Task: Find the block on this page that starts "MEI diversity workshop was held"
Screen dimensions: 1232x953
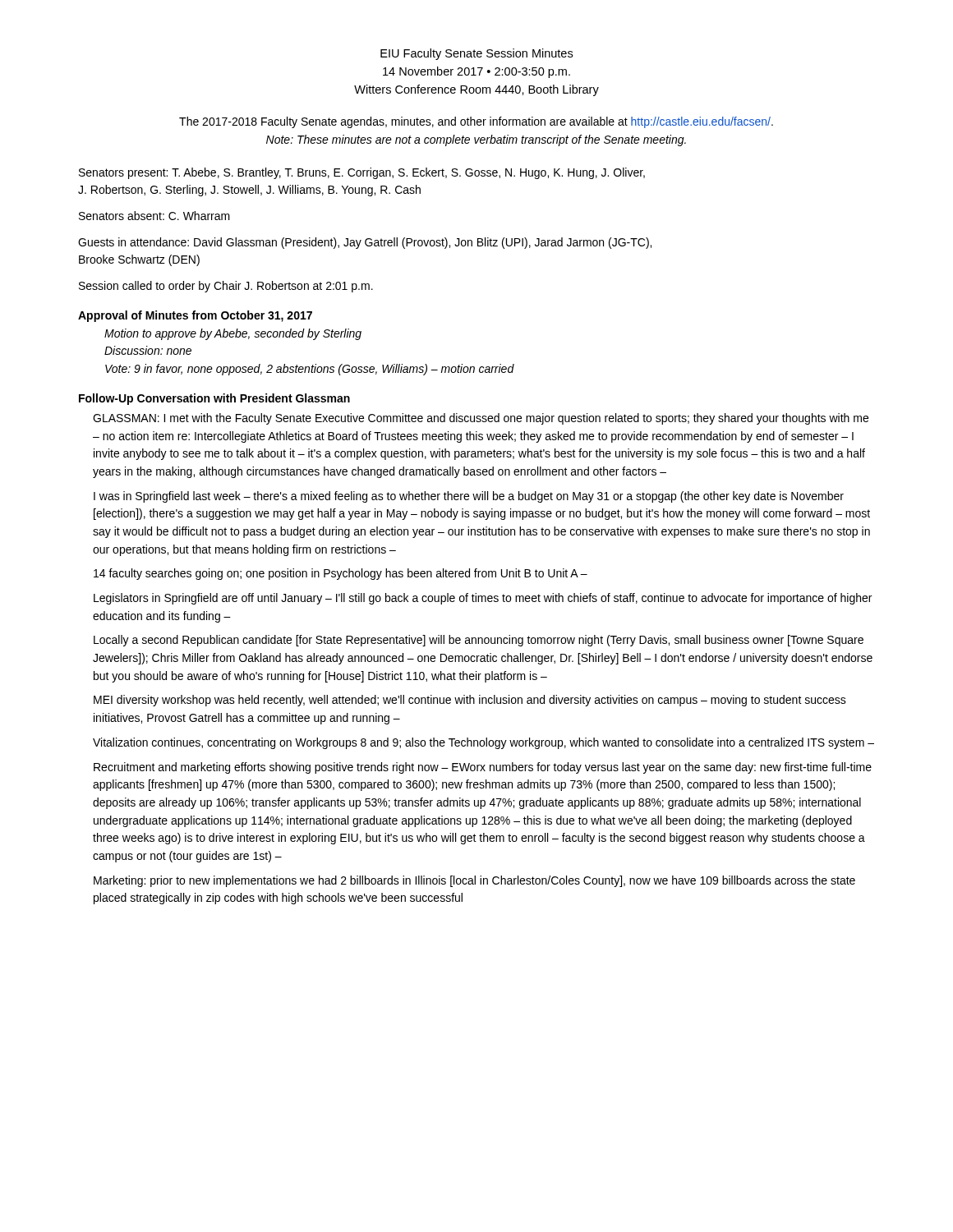Action: pos(484,710)
